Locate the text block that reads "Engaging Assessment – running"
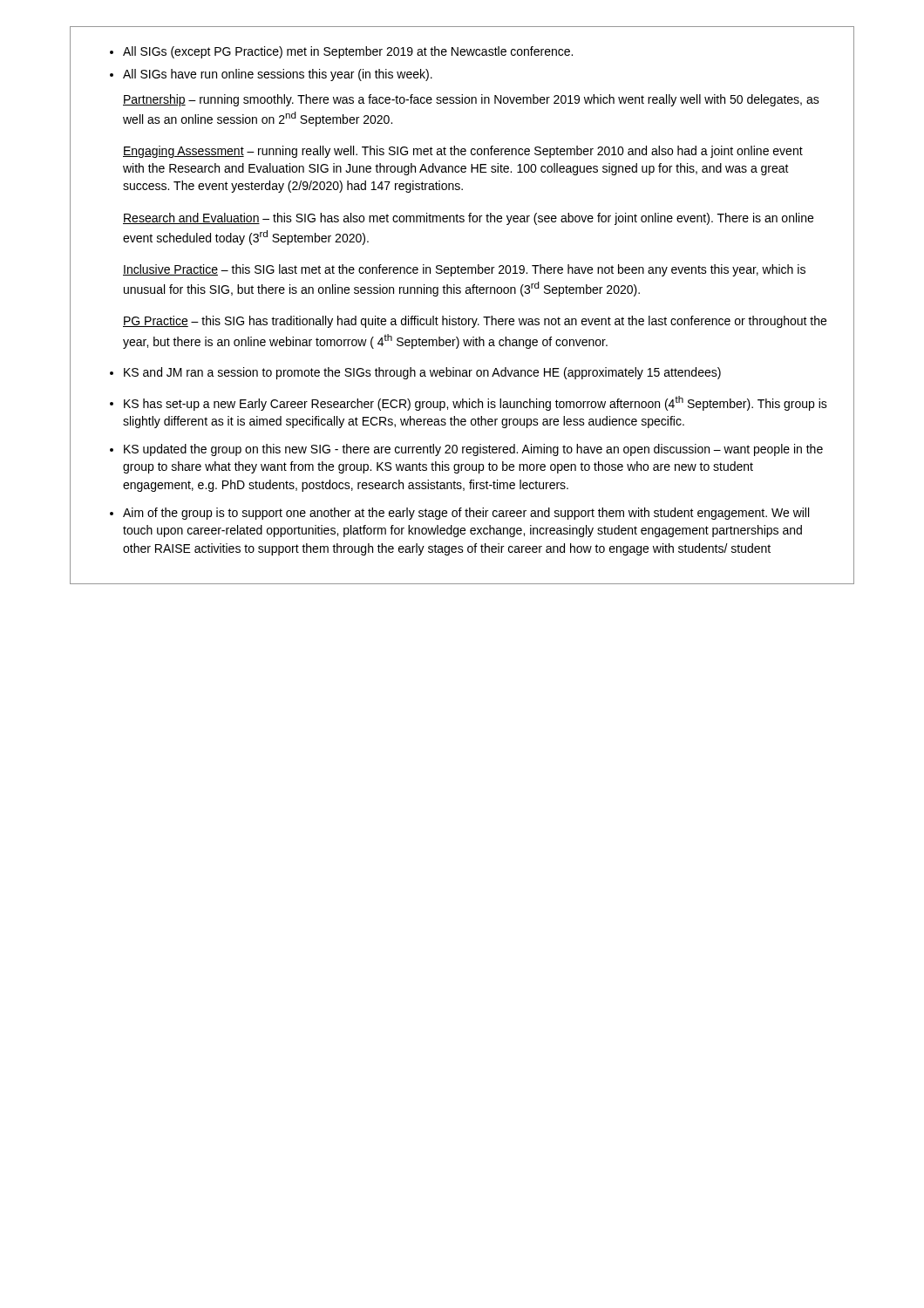 click(x=463, y=168)
